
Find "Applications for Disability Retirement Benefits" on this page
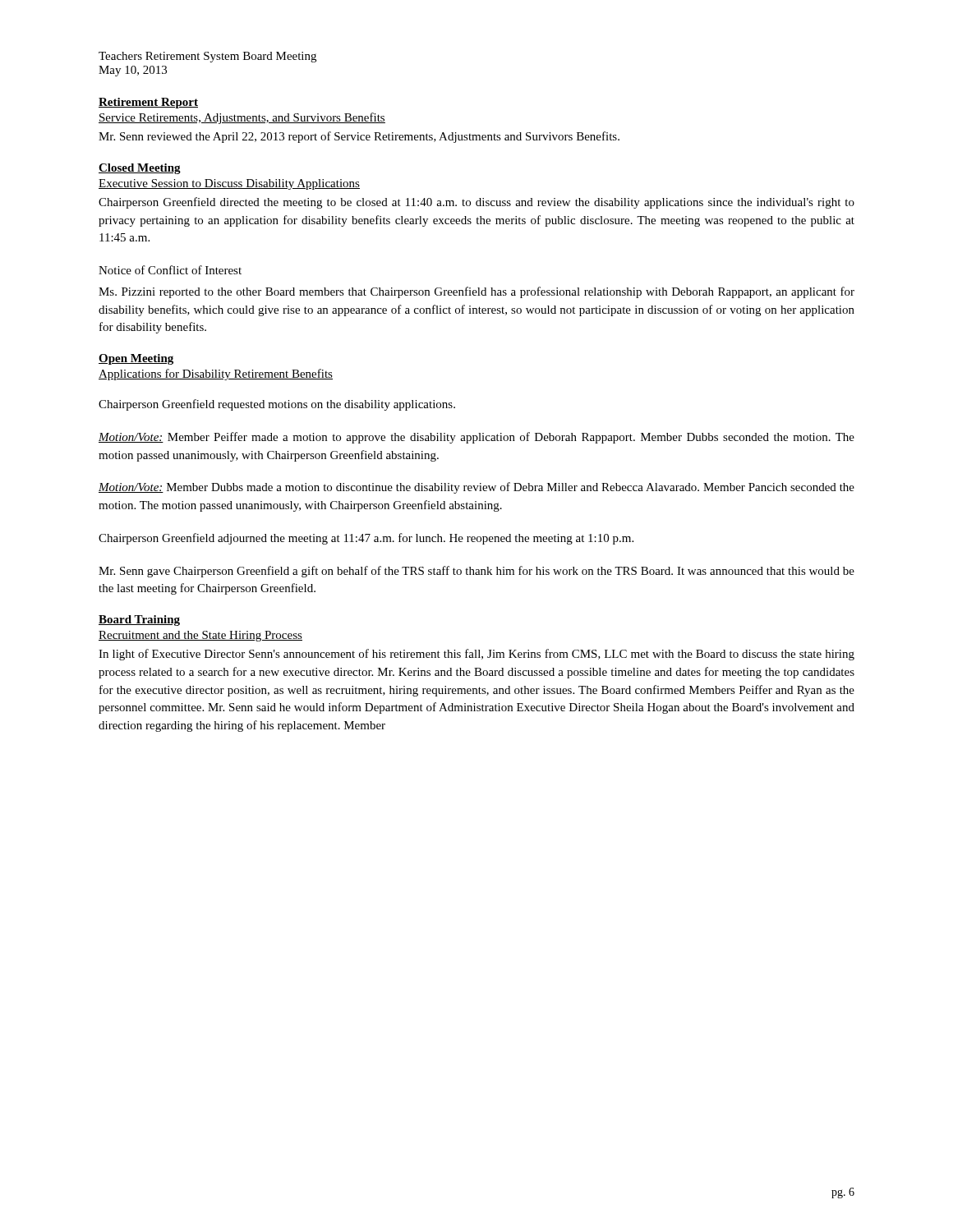pos(216,375)
